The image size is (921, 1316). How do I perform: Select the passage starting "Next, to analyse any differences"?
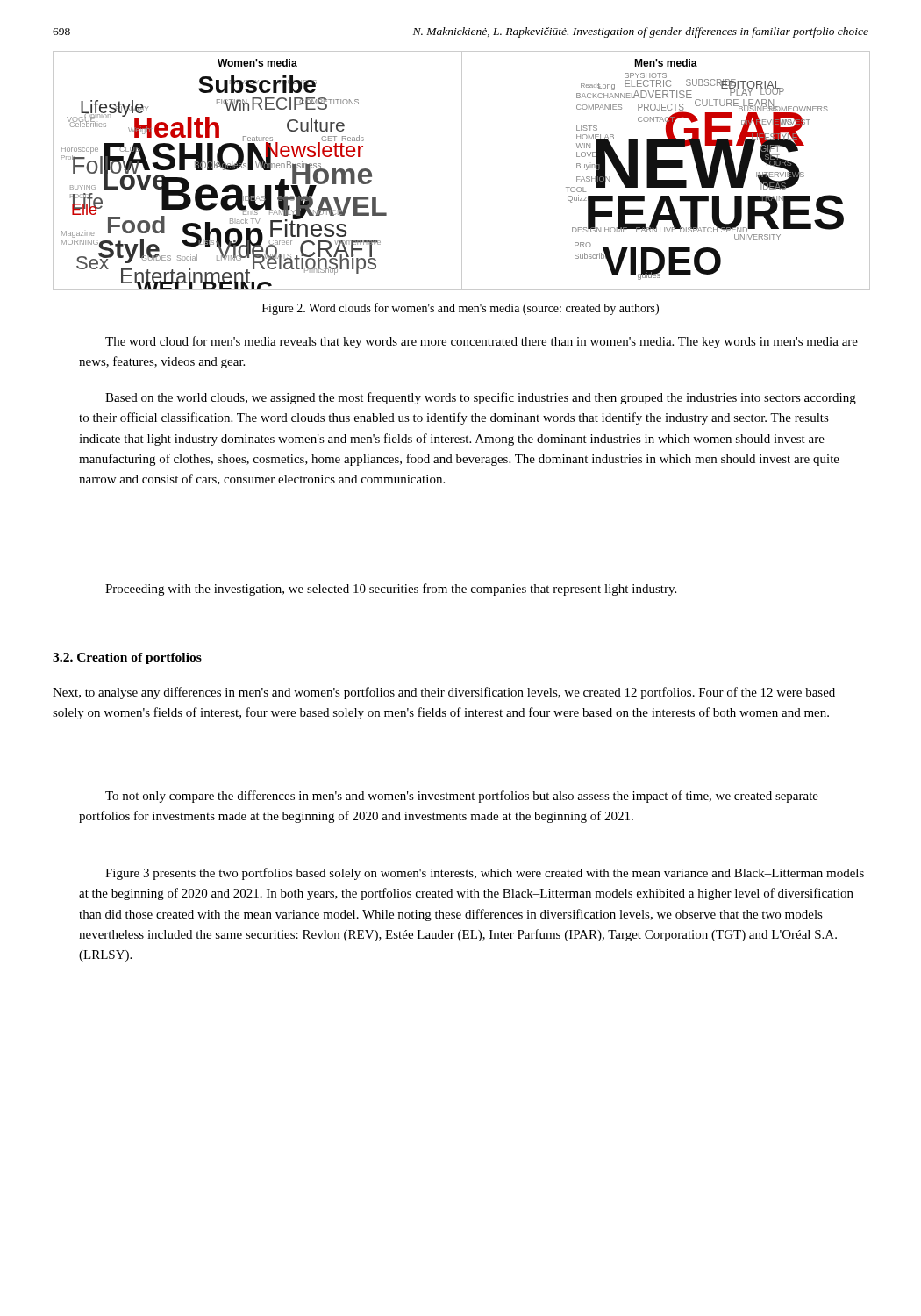[x=444, y=702]
